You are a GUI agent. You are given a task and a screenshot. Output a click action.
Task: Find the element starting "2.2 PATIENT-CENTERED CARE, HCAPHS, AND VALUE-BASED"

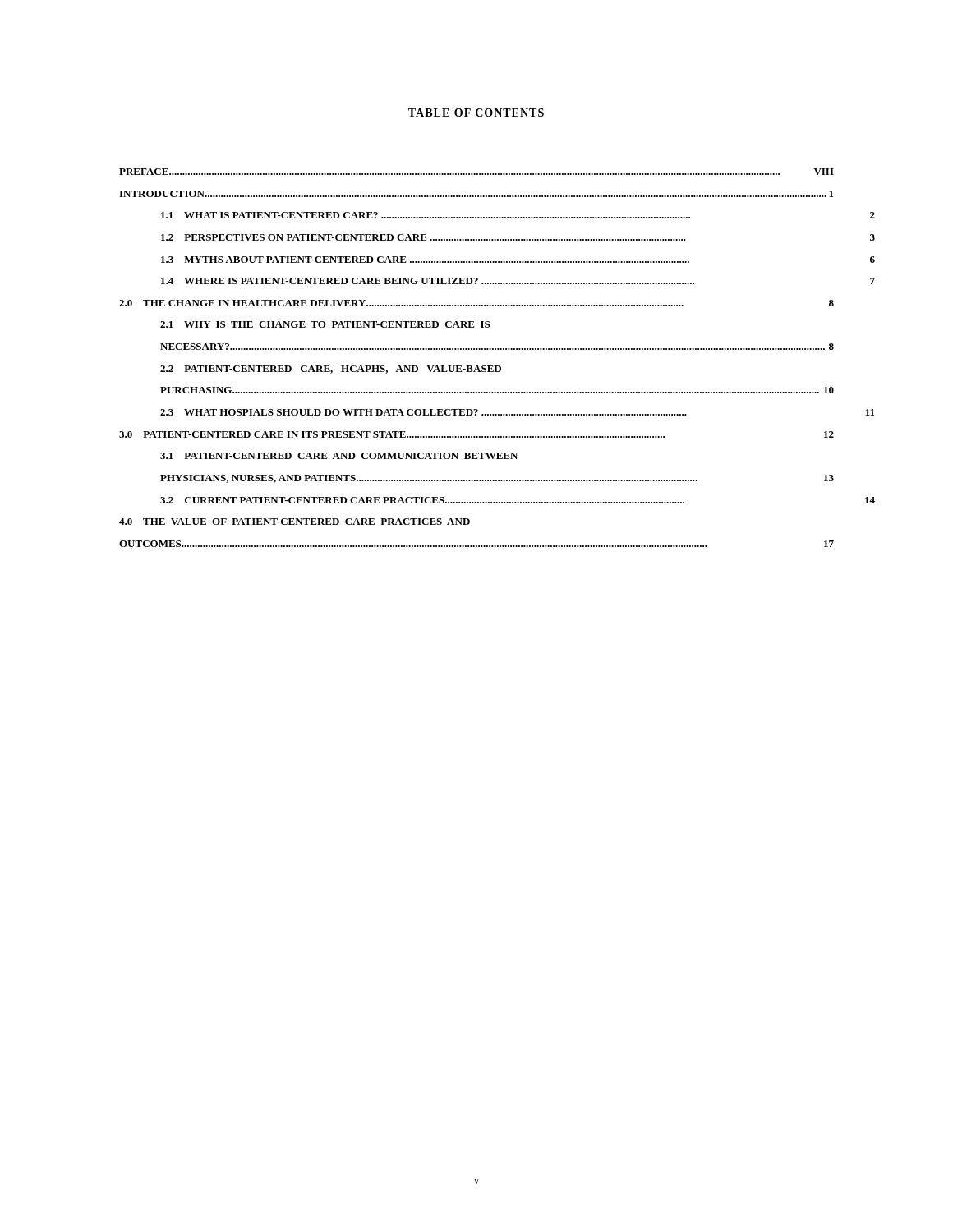497,380
